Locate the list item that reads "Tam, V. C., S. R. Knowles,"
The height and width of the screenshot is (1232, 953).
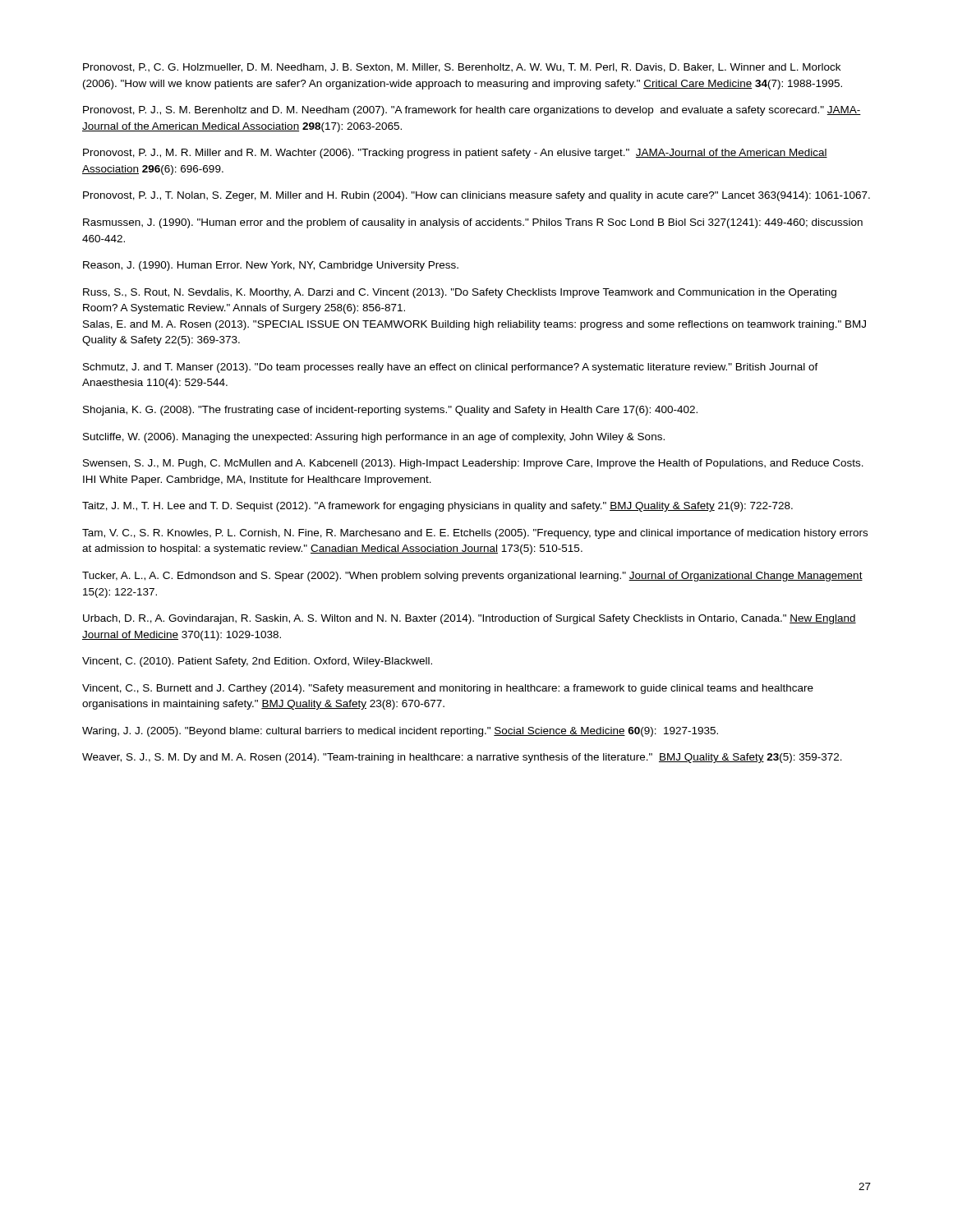click(x=475, y=540)
